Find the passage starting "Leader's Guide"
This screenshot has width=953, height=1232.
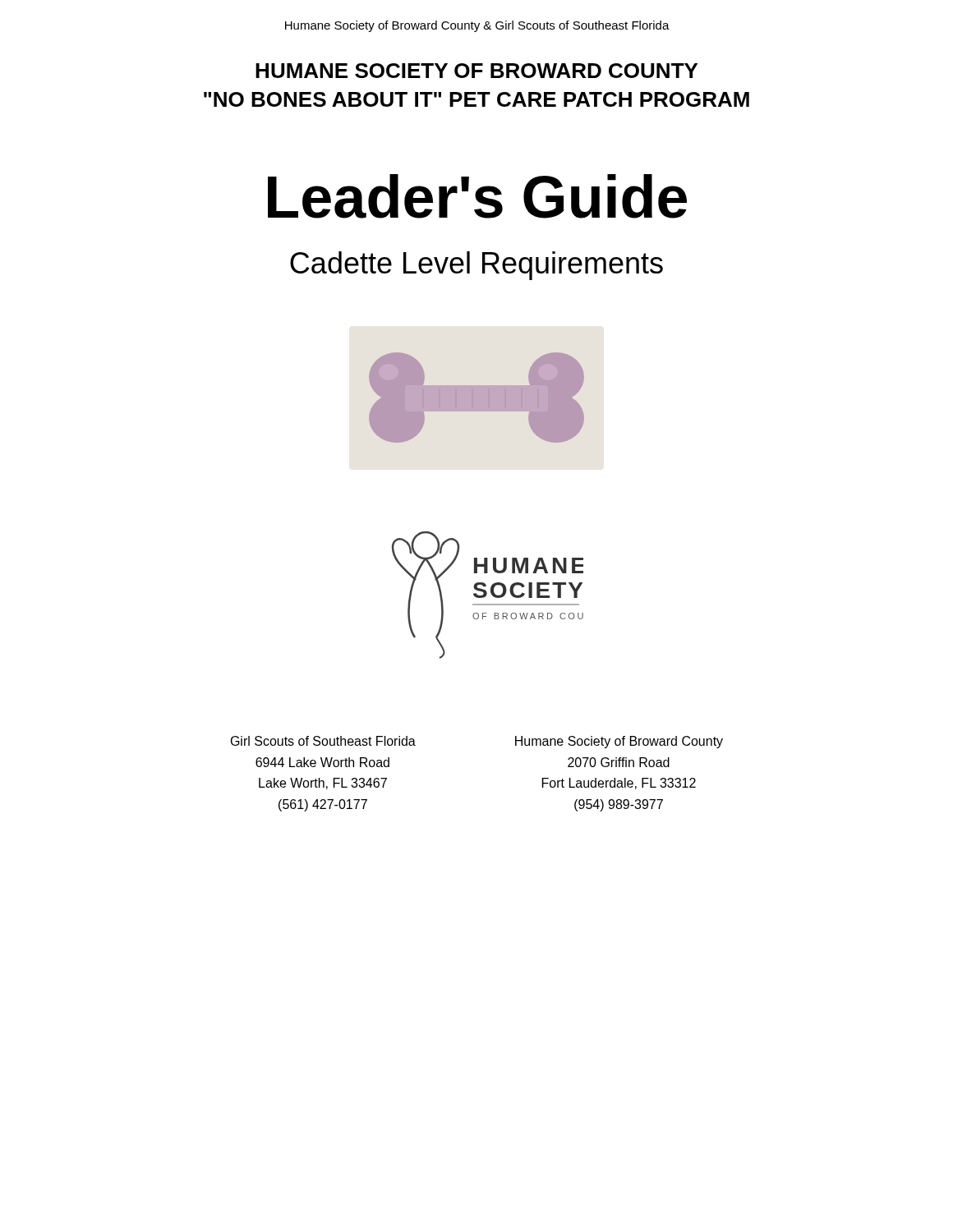coord(476,197)
